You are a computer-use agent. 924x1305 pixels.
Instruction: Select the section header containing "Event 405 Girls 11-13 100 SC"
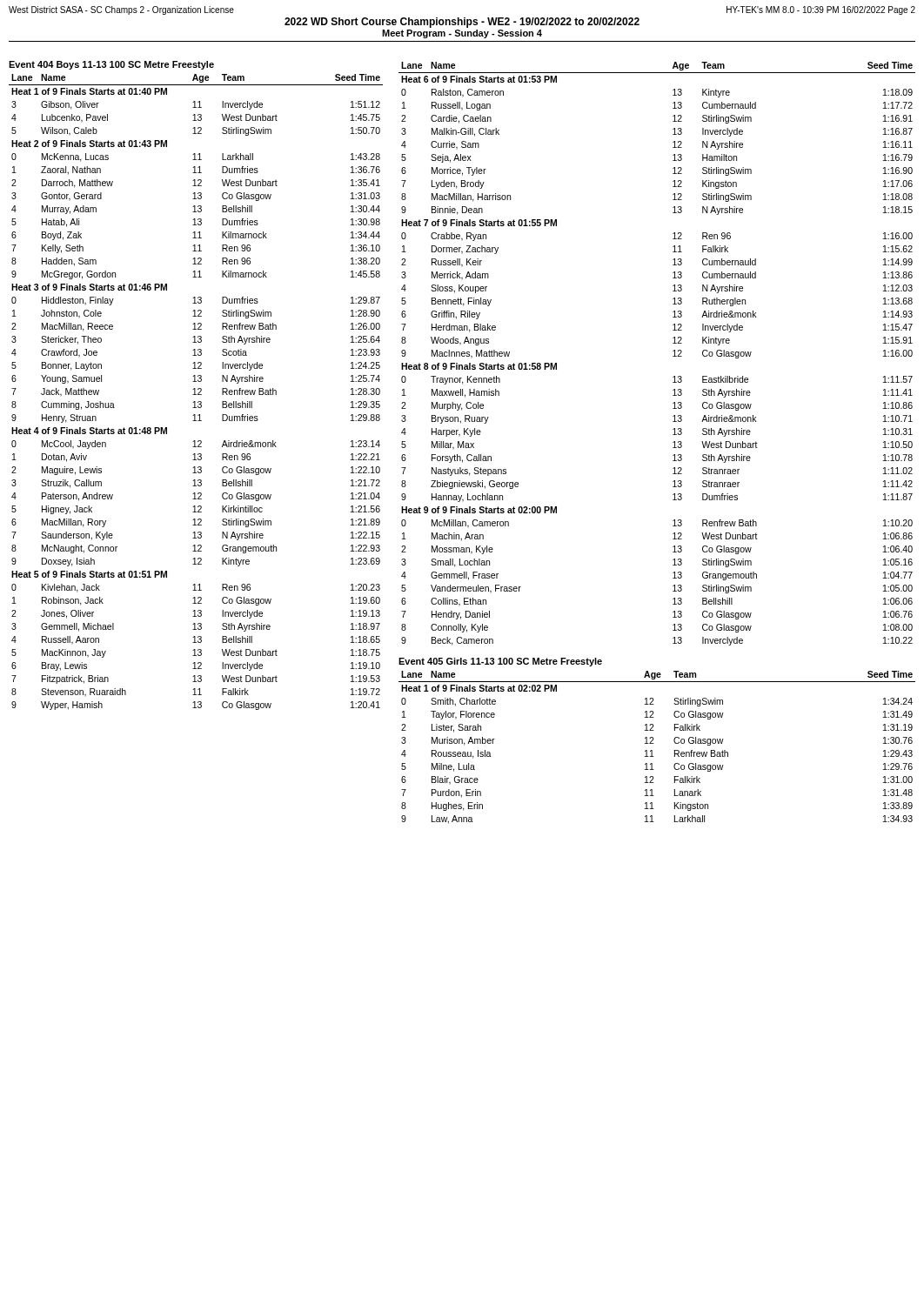500,661
